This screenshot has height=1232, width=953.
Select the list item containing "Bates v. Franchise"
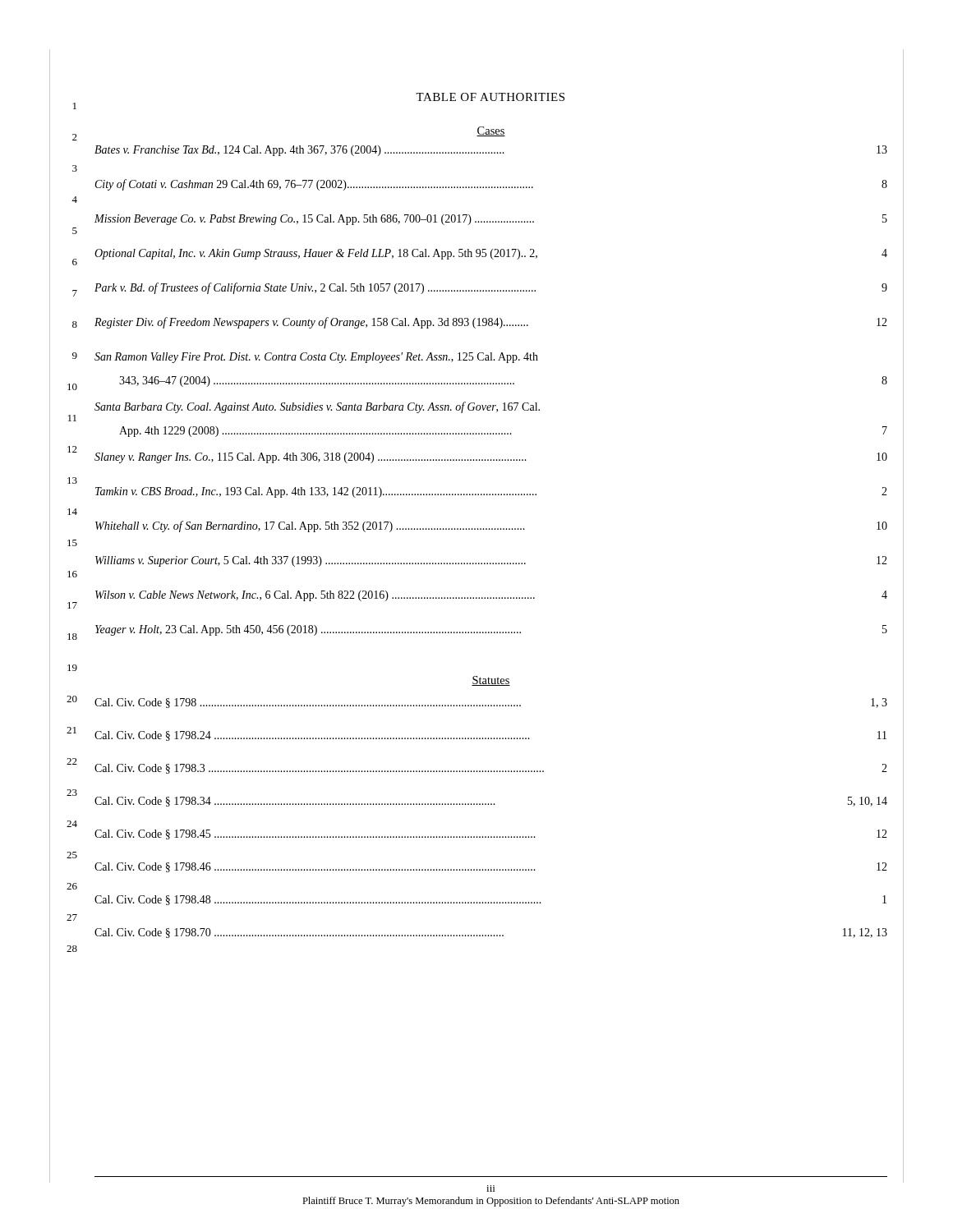tap(491, 151)
